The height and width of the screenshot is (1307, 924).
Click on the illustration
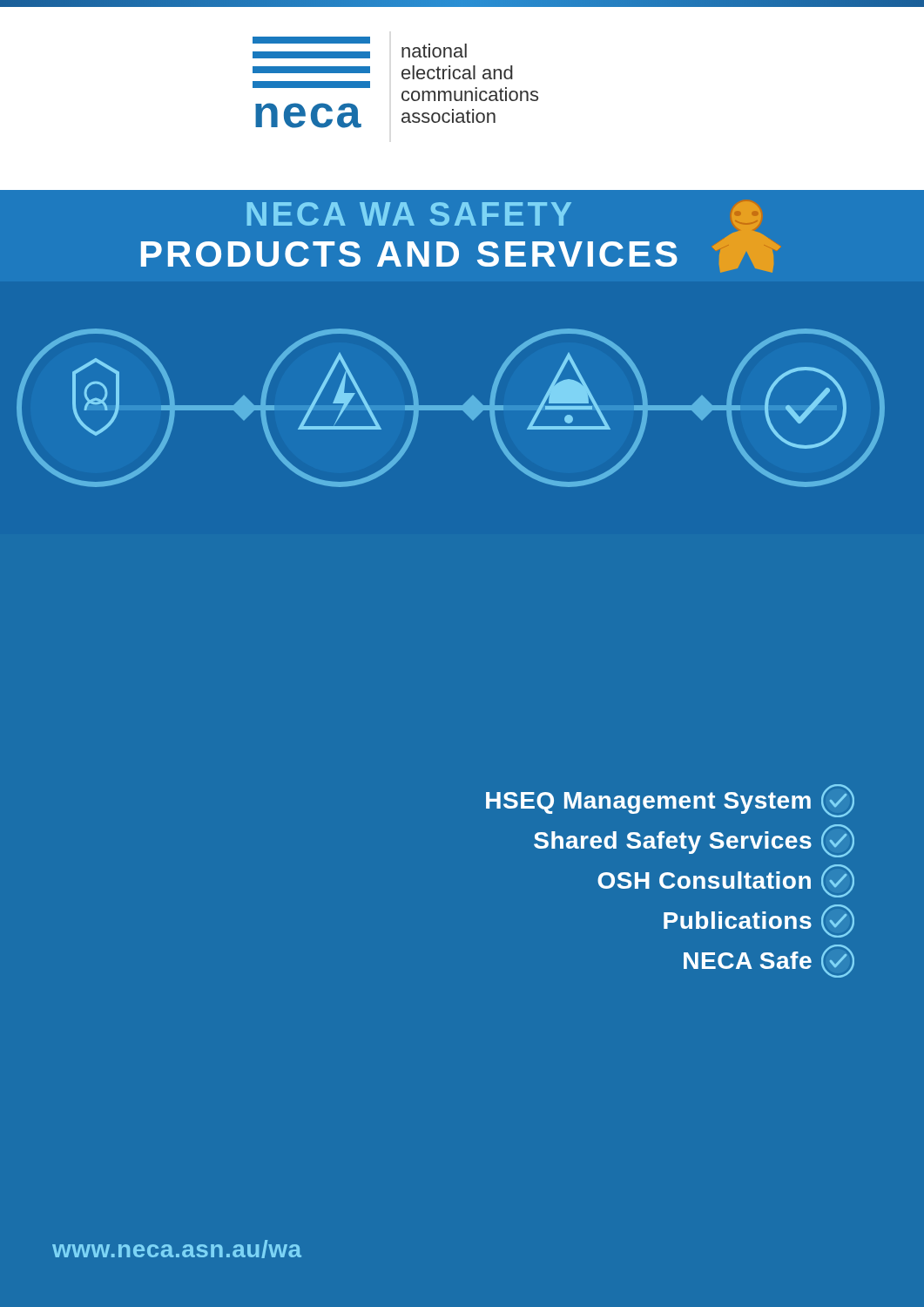pos(462,408)
